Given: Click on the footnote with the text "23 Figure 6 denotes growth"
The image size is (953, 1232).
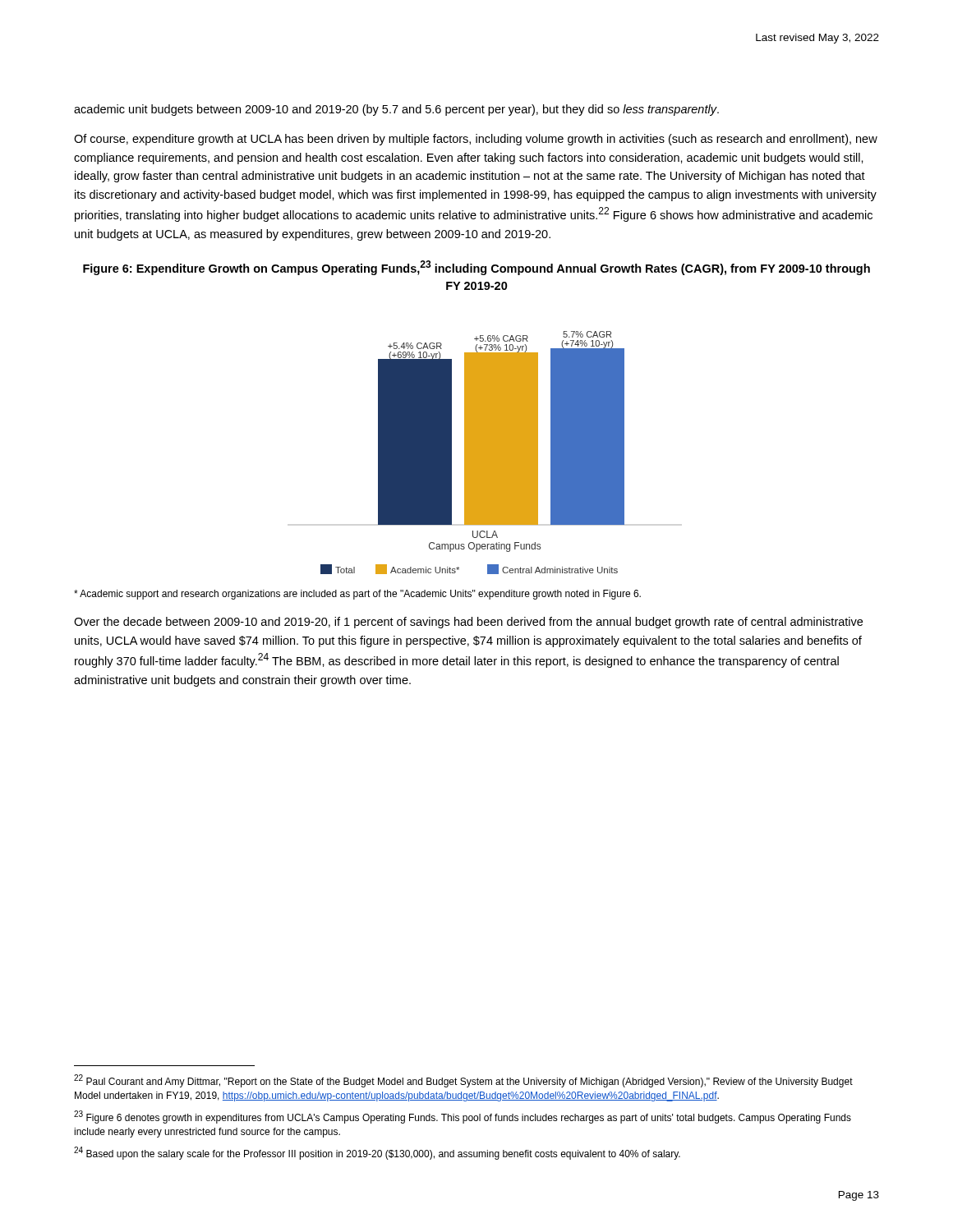Looking at the screenshot, I should point(463,1124).
